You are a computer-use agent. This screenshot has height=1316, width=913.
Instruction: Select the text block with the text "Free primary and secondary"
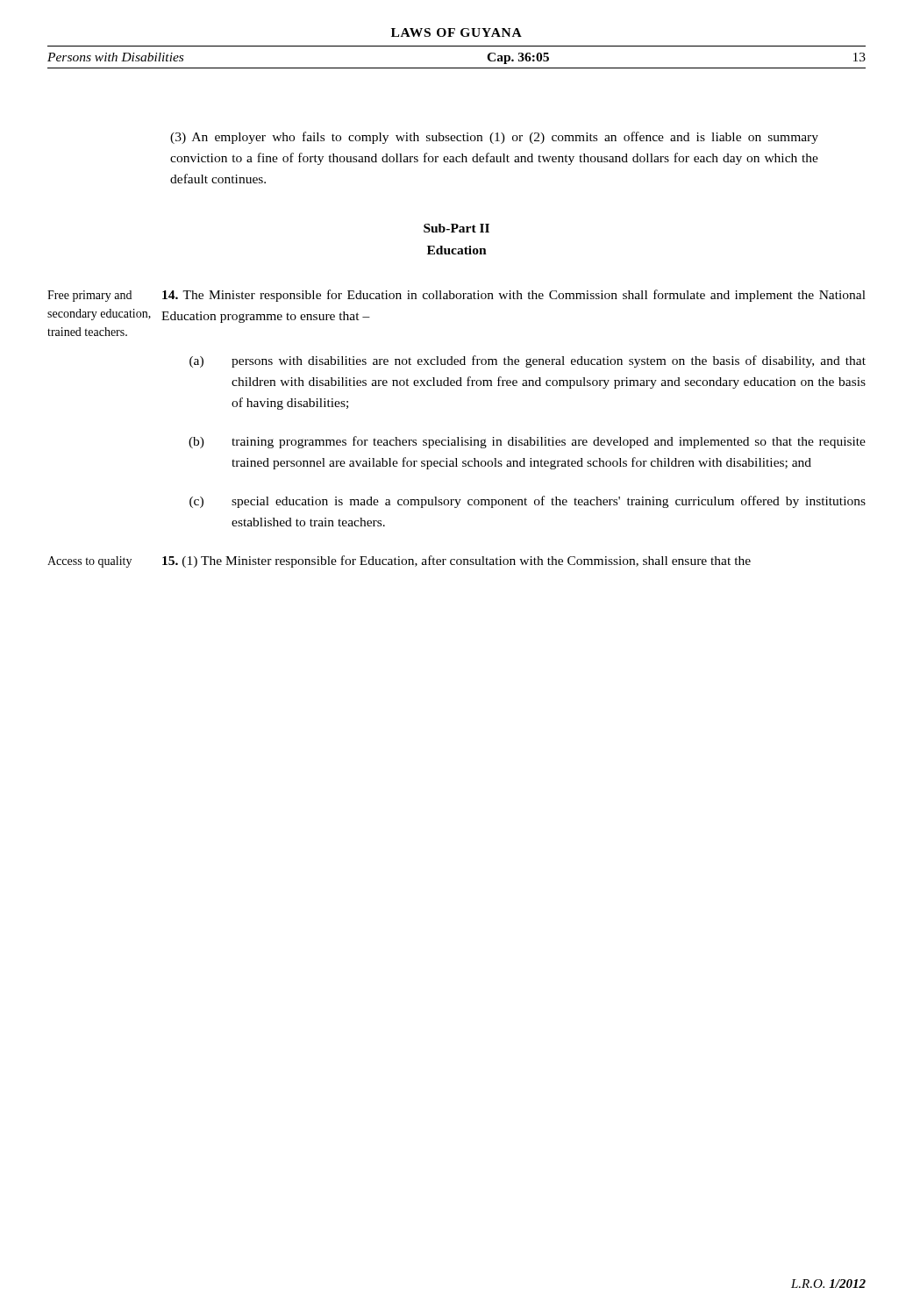click(99, 313)
